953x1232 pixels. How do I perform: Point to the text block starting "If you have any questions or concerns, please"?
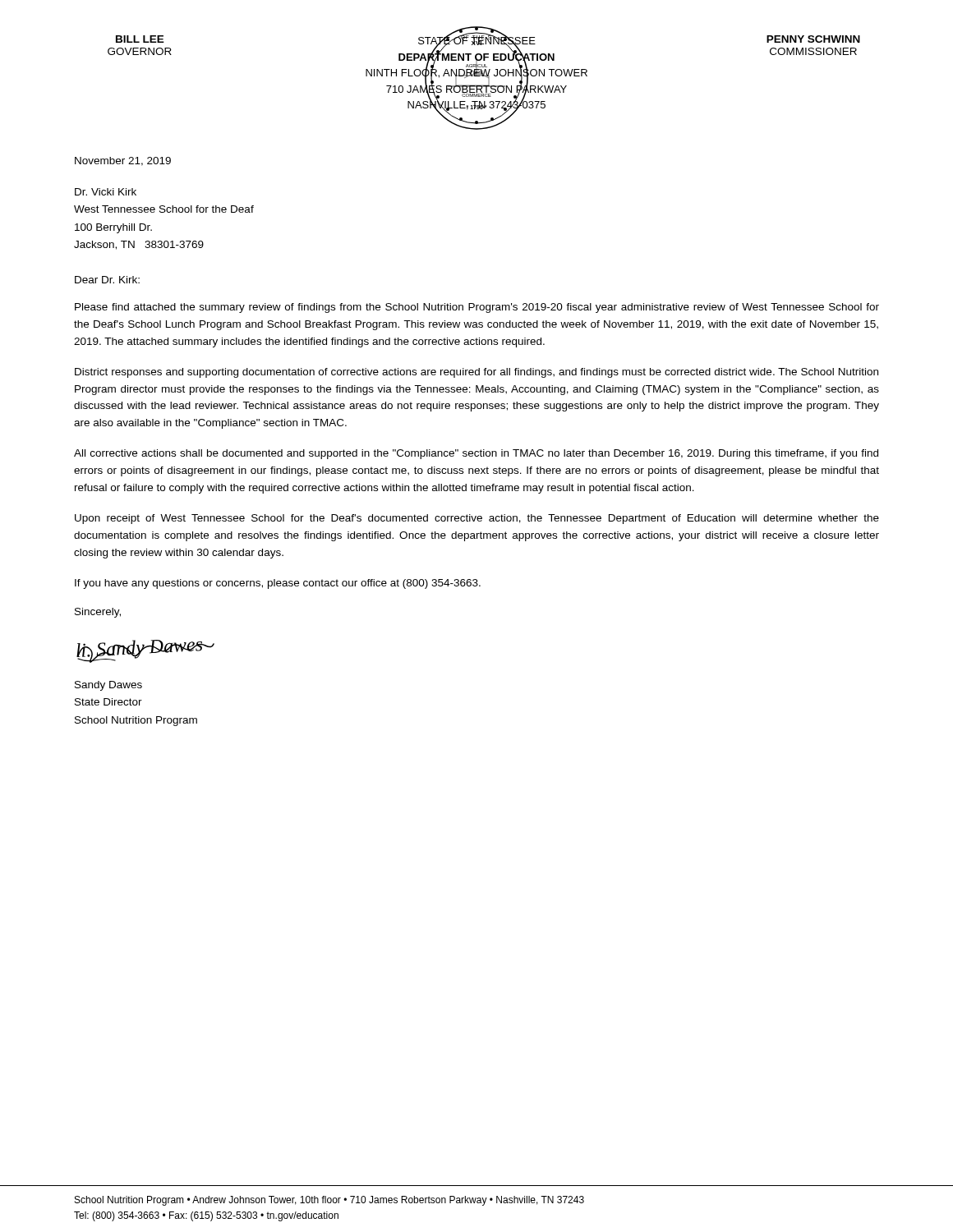pyautogui.click(x=278, y=583)
